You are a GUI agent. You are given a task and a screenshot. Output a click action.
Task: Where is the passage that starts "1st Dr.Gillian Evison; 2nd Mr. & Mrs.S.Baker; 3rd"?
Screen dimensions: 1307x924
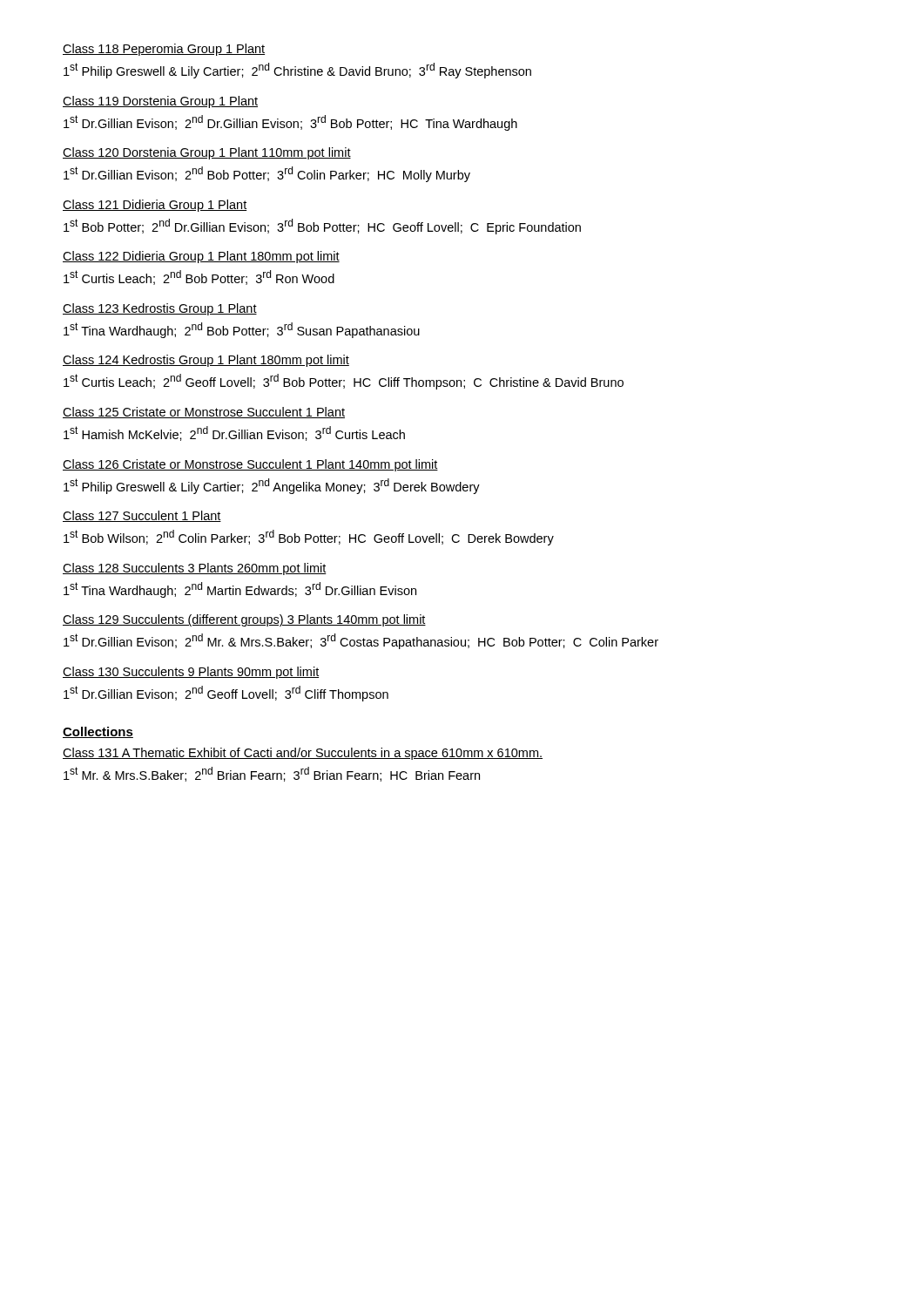pyautogui.click(x=361, y=641)
